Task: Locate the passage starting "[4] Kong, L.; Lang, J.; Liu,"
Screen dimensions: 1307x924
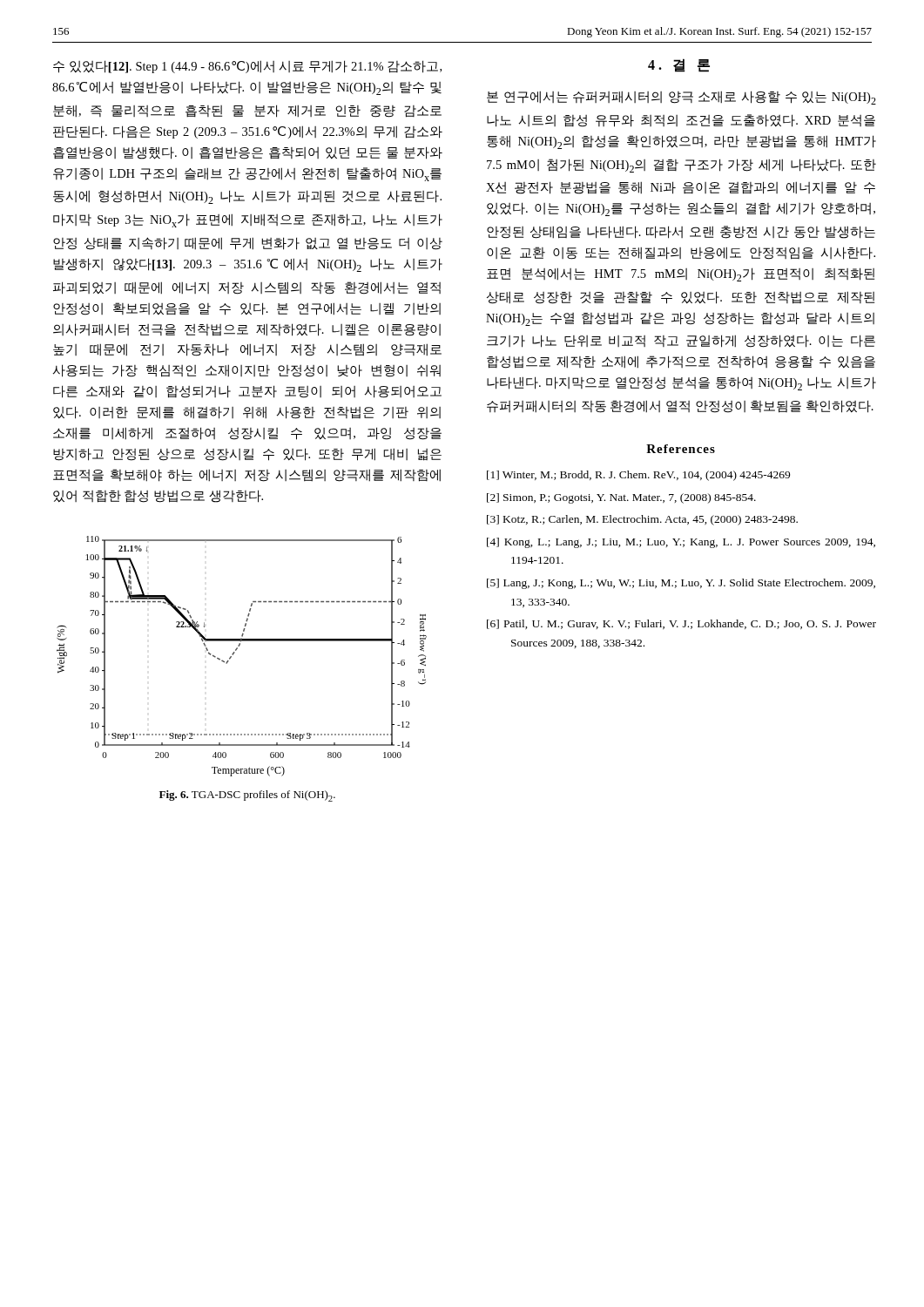Action: 681,551
